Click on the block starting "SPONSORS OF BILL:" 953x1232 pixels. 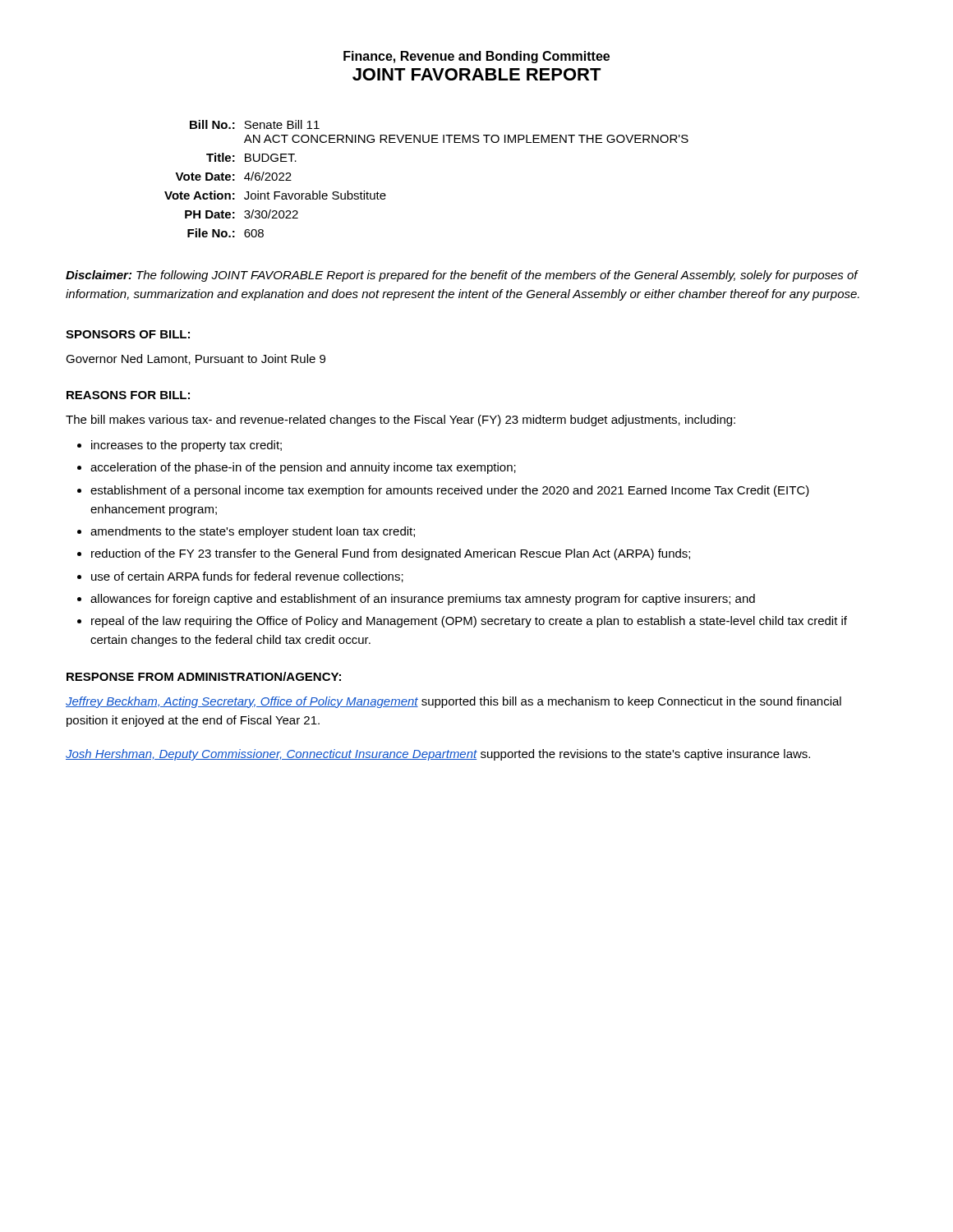tap(128, 333)
